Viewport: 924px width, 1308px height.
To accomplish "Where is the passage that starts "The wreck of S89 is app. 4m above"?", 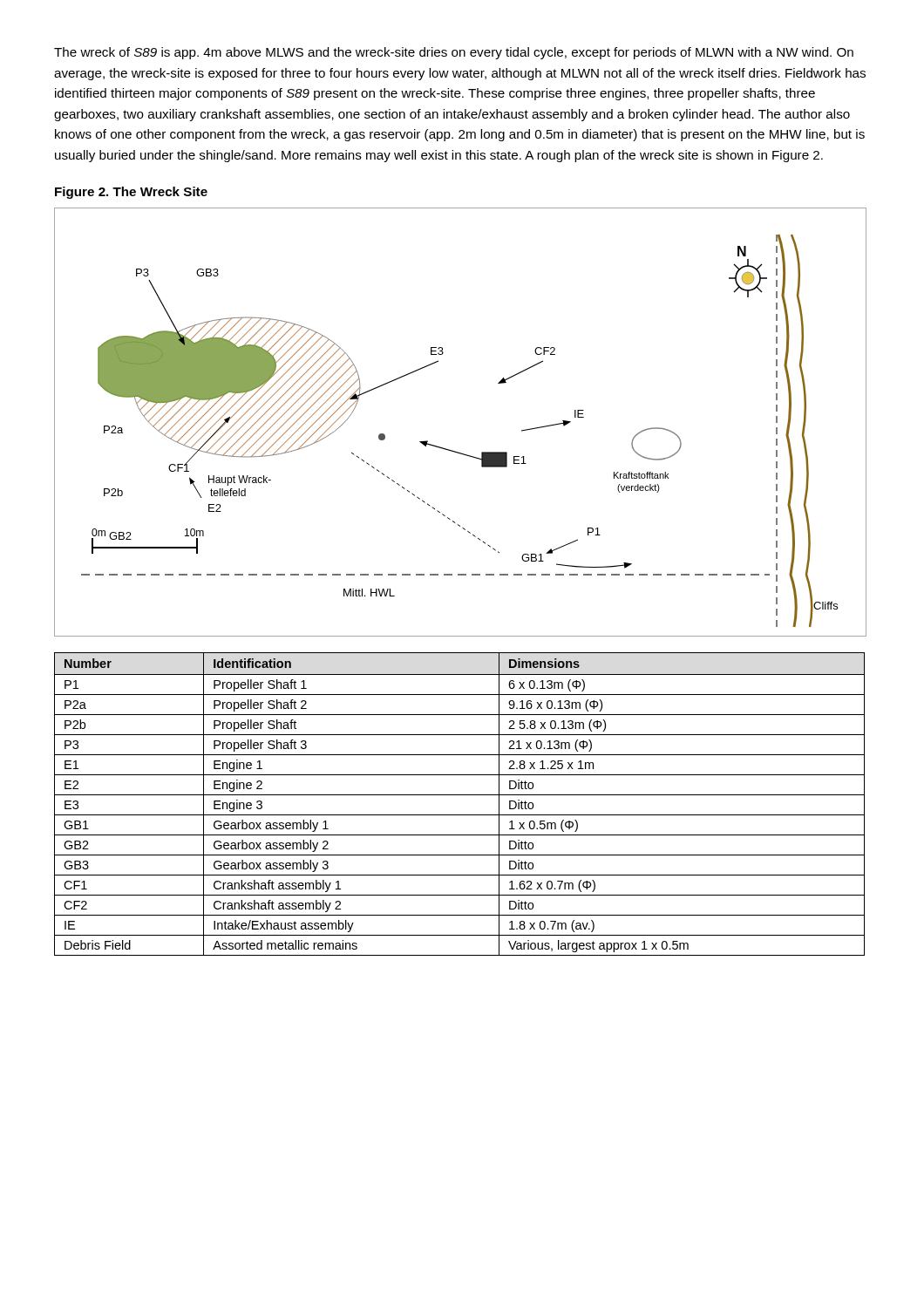I will point(460,103).
